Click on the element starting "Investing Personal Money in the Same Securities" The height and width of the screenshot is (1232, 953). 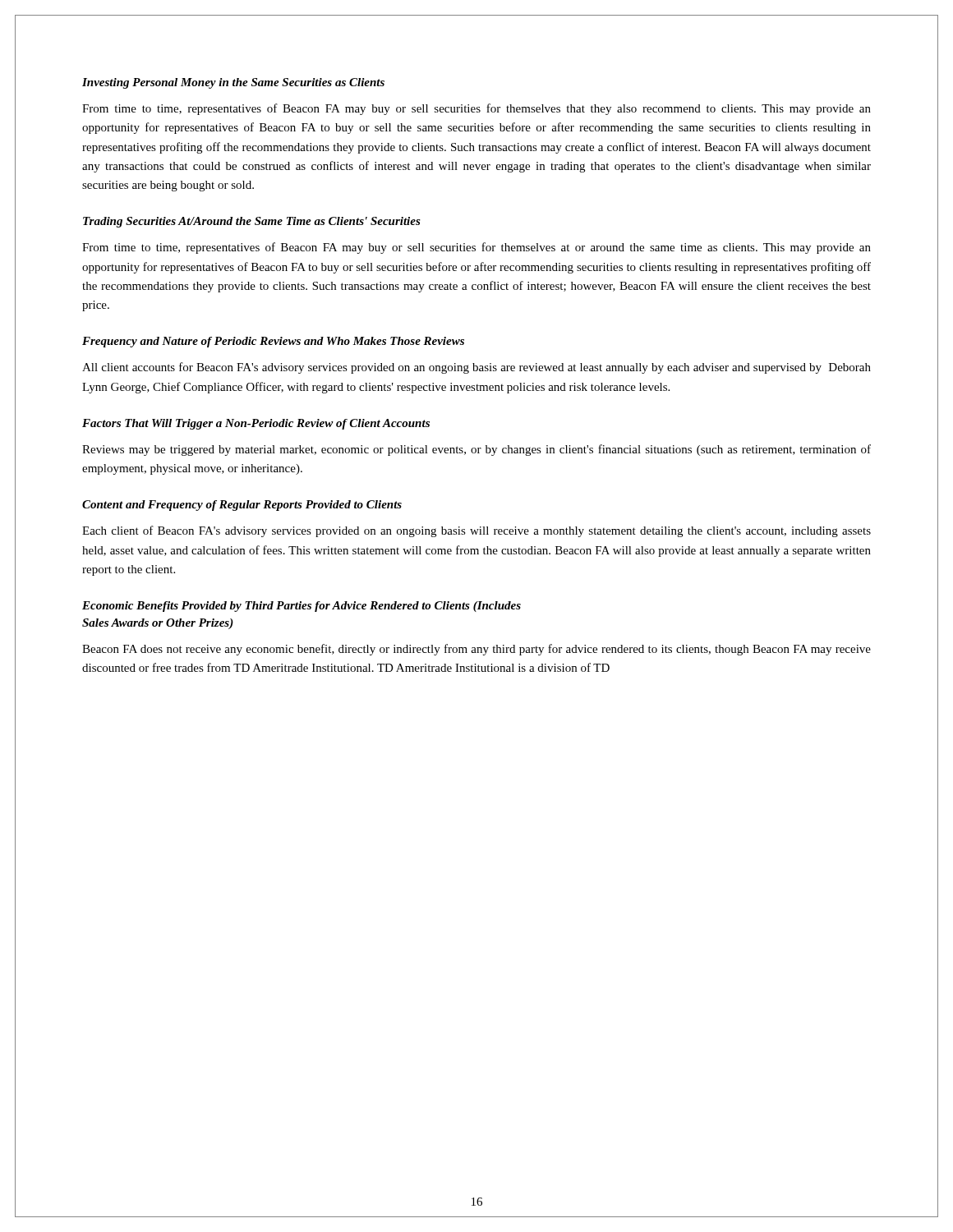click(233, 82)
